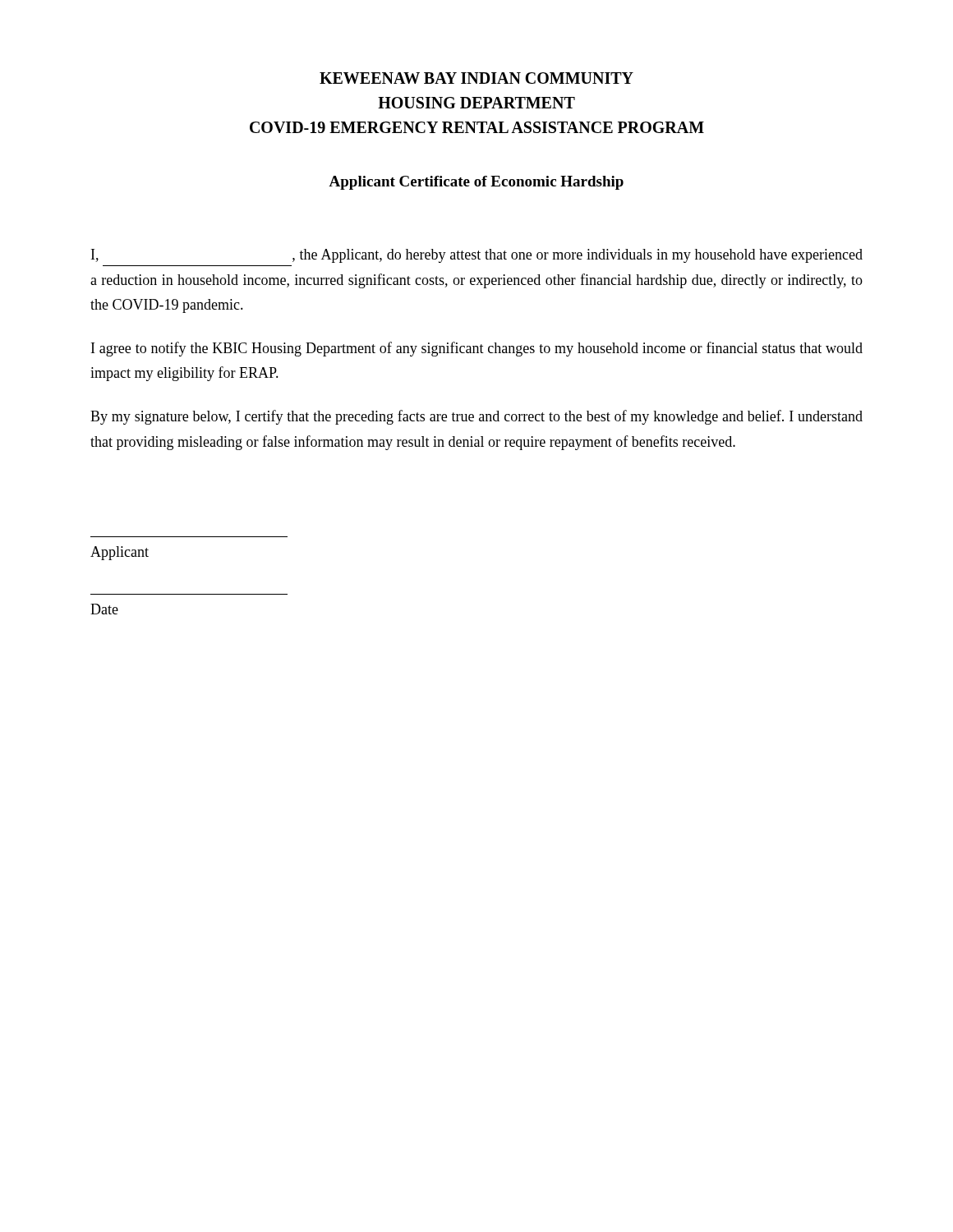
Task: Click the passage that begins "I agree to notify the KBIC Housing"
Action: (476, 361)
